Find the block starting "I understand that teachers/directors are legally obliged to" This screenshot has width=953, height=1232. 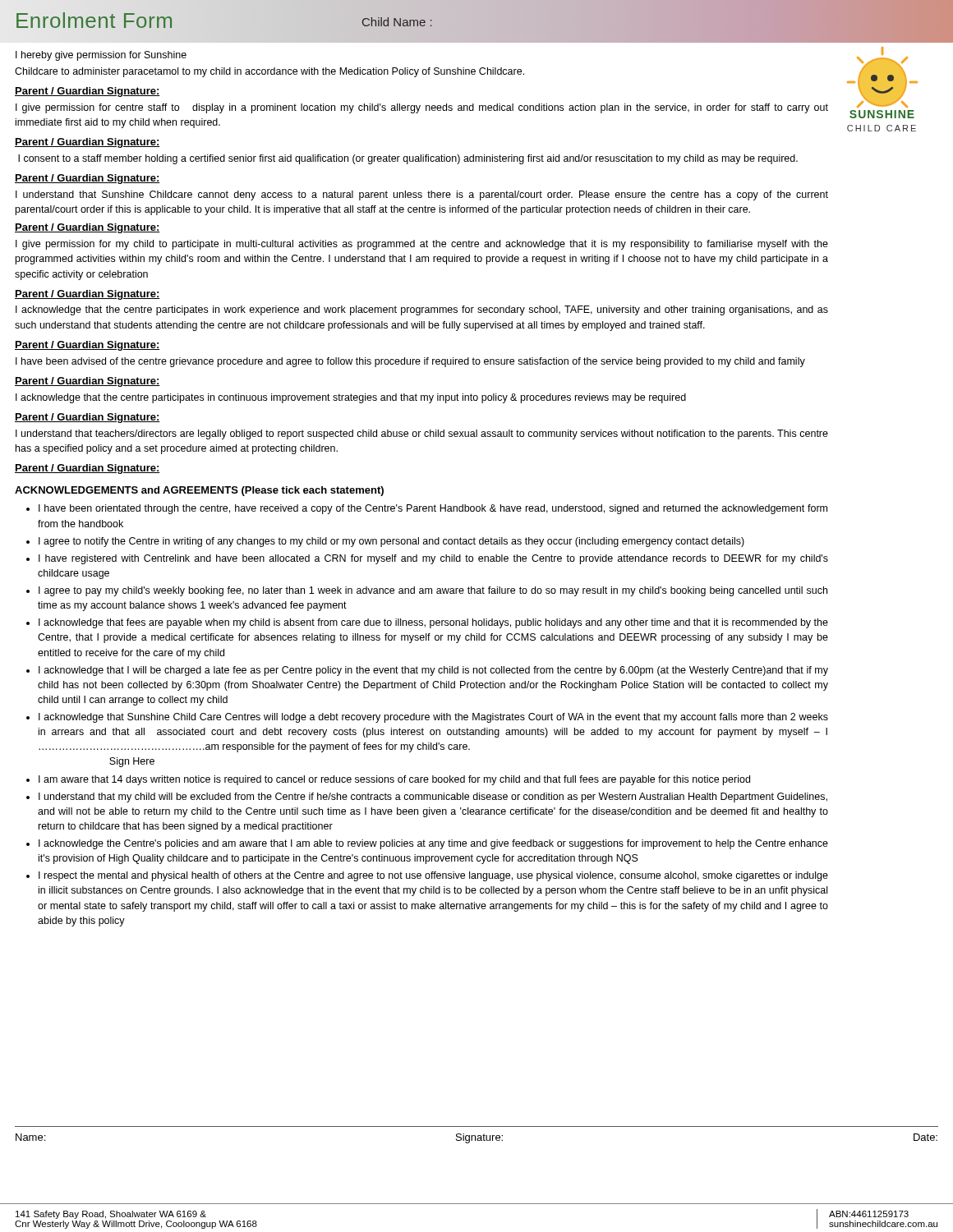(x=421, y=441)
